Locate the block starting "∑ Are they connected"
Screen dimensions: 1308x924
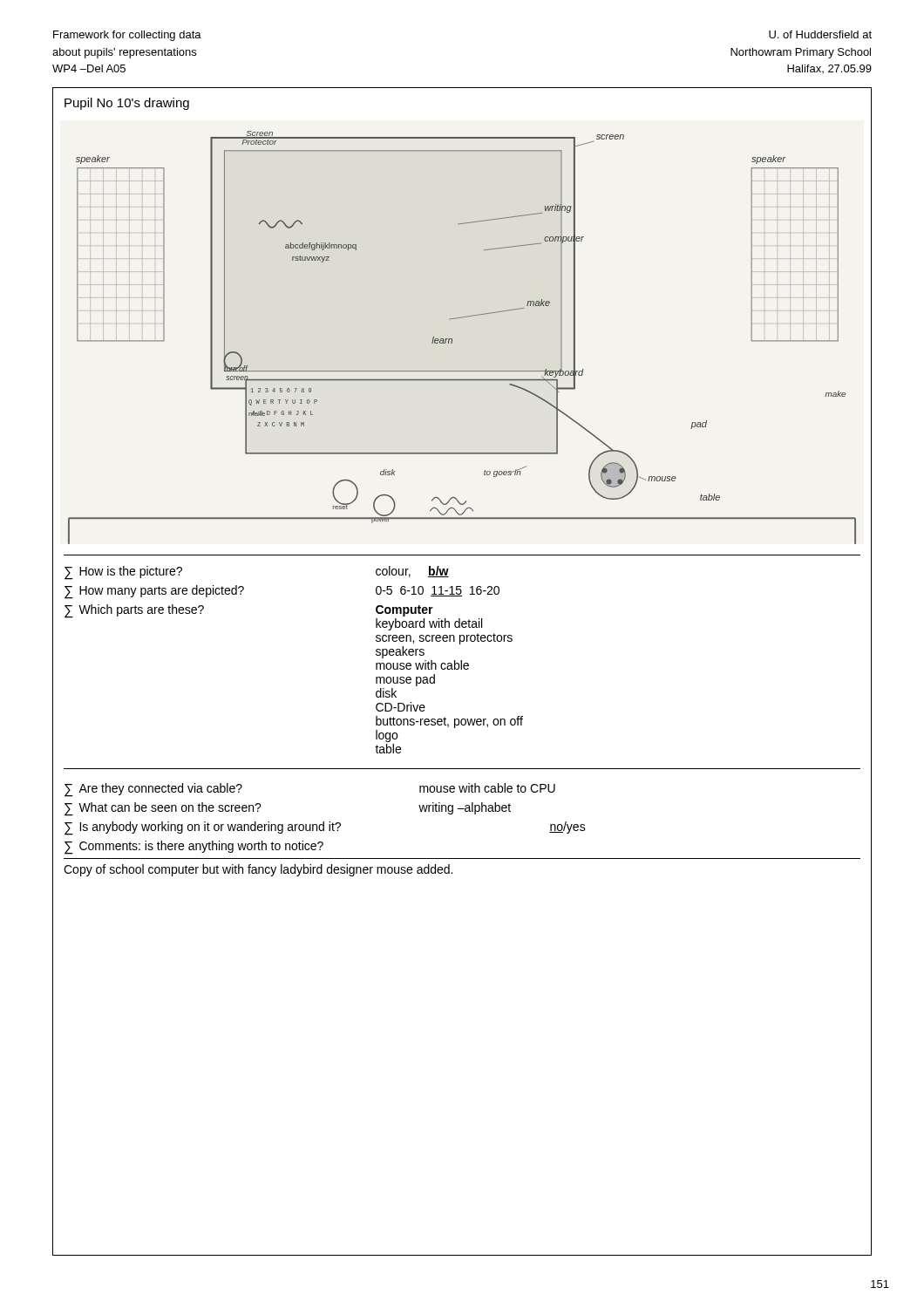point(462,789)
